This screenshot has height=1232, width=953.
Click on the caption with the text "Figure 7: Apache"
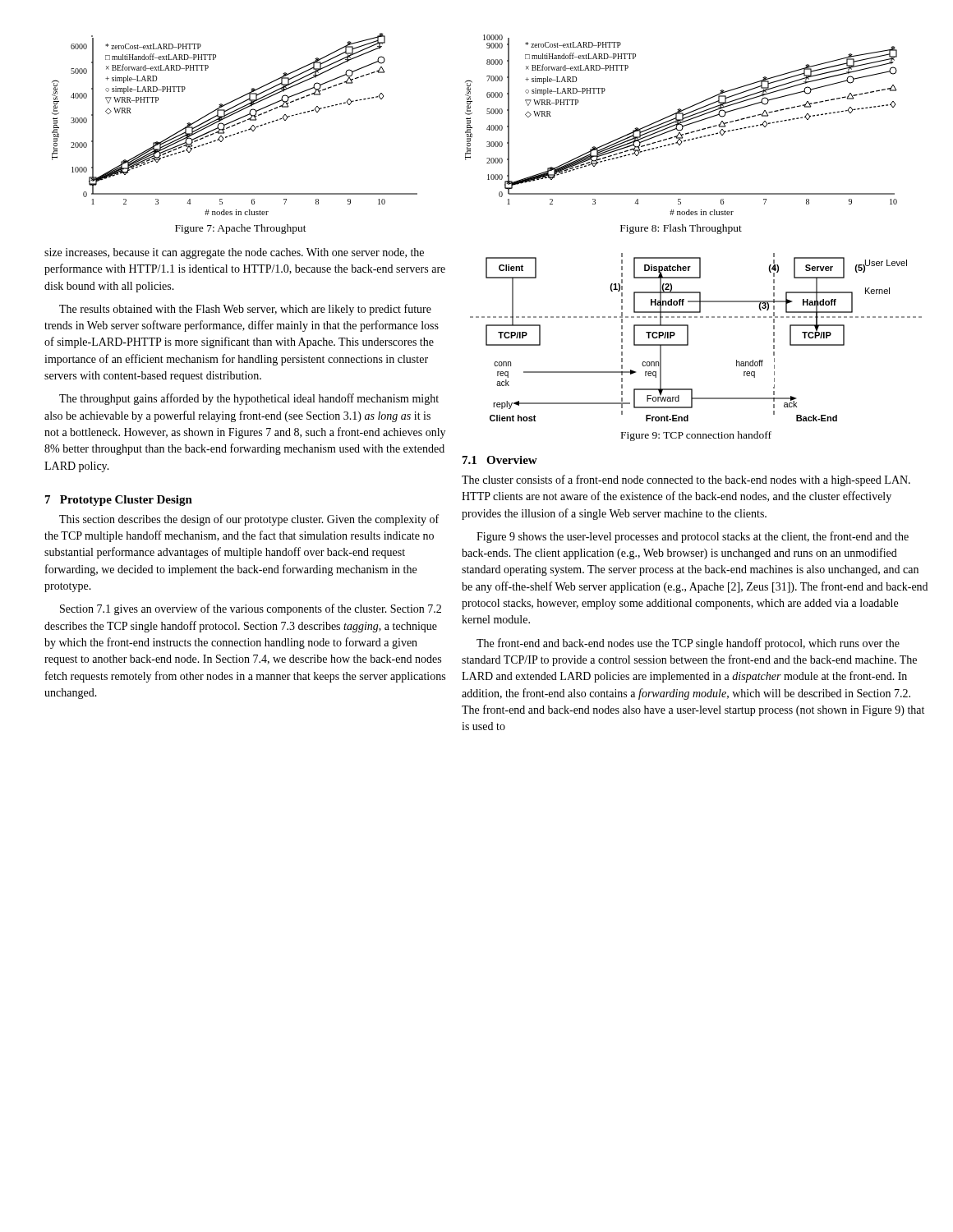240,228
